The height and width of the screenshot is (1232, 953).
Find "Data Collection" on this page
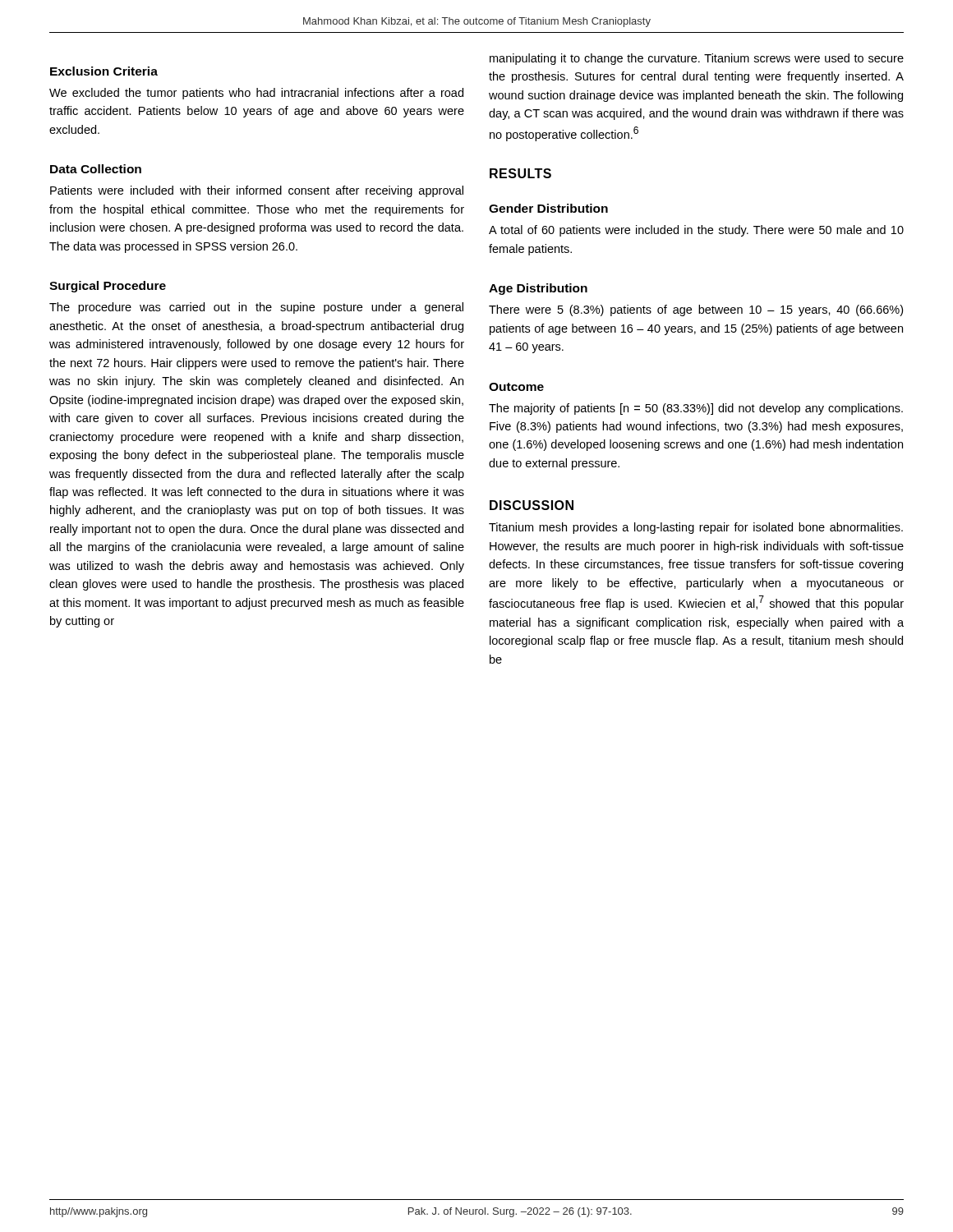point(96,169)
